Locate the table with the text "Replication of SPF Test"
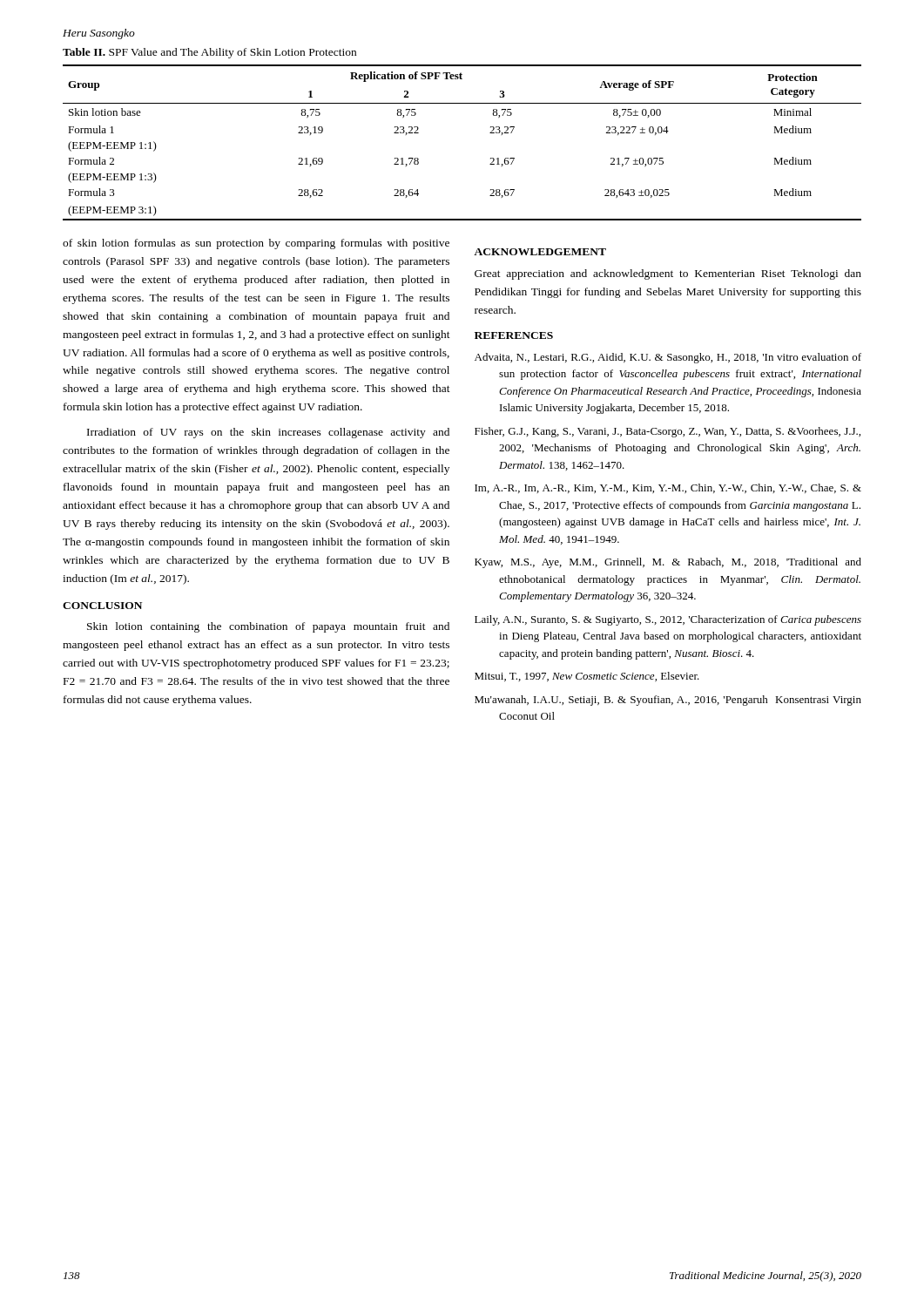Viewport: 924px width, 1307px height. 462,142
